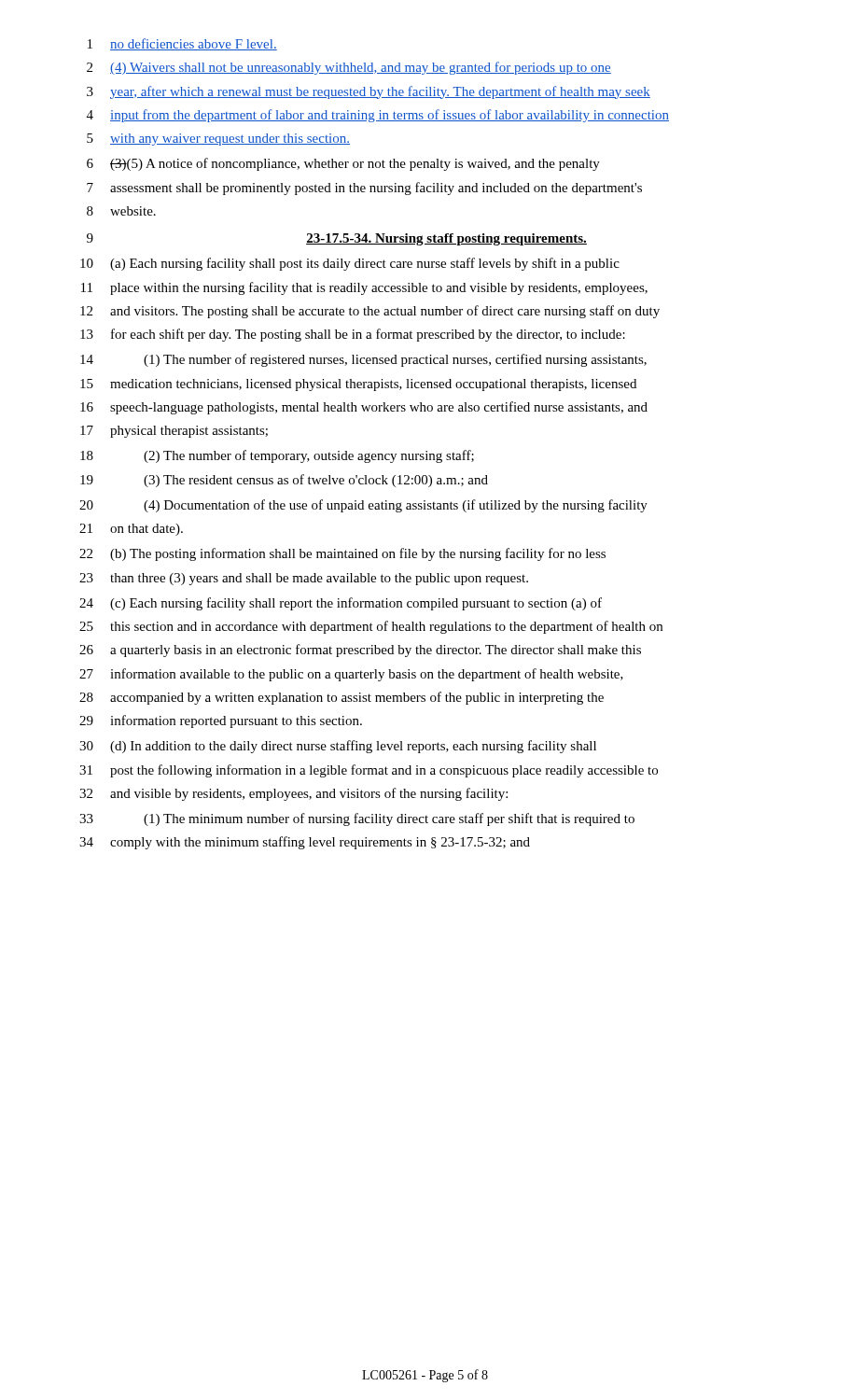Find the region starting "31 post the following"
The width and height of the screenshot is (850, 1400).
point(425,770)
